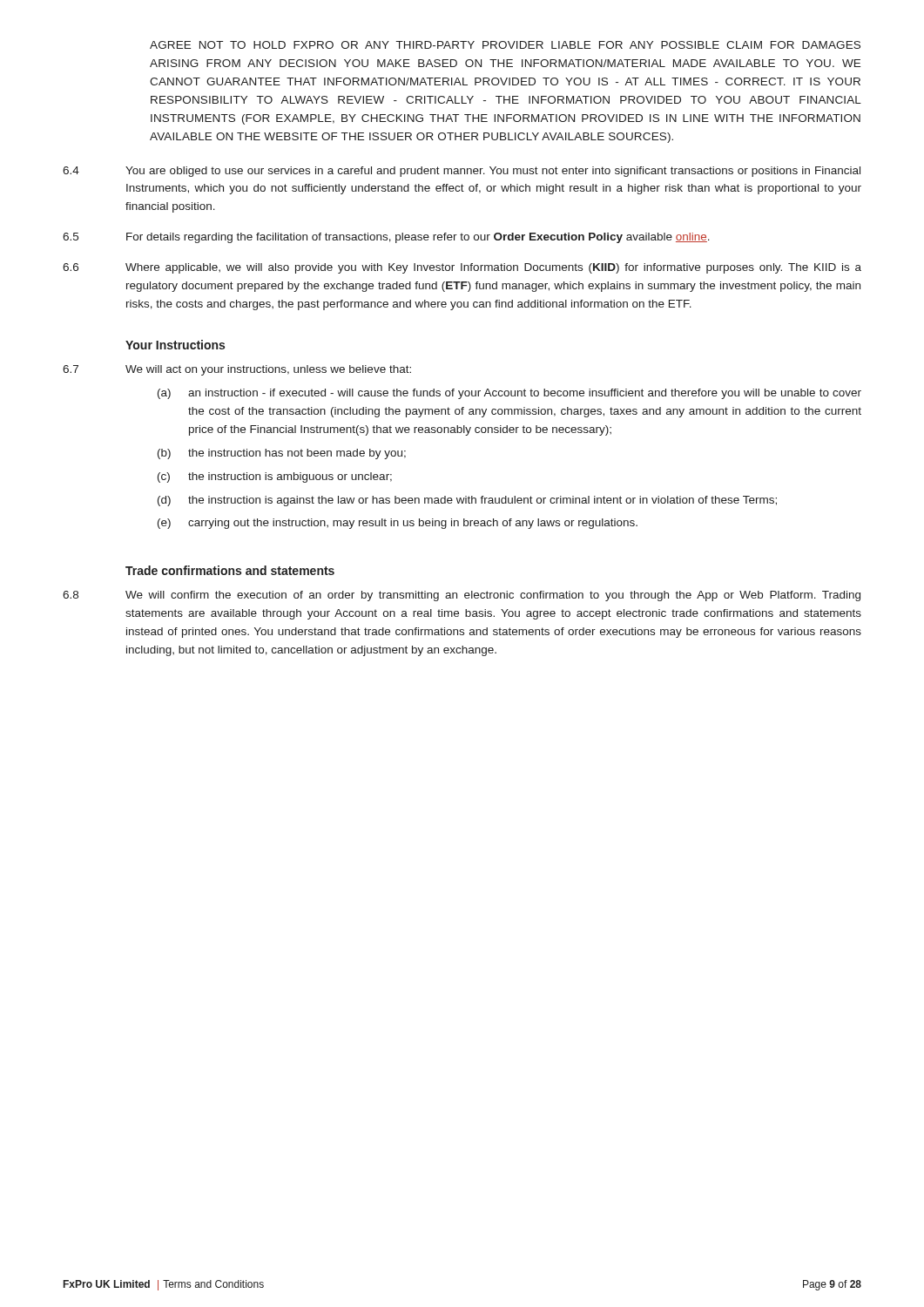The height and width of the screenshot is (1307, 924).
Task: Select the section header that reads "Trade confirmations and statements"
Action: click(x=230, y=571)
